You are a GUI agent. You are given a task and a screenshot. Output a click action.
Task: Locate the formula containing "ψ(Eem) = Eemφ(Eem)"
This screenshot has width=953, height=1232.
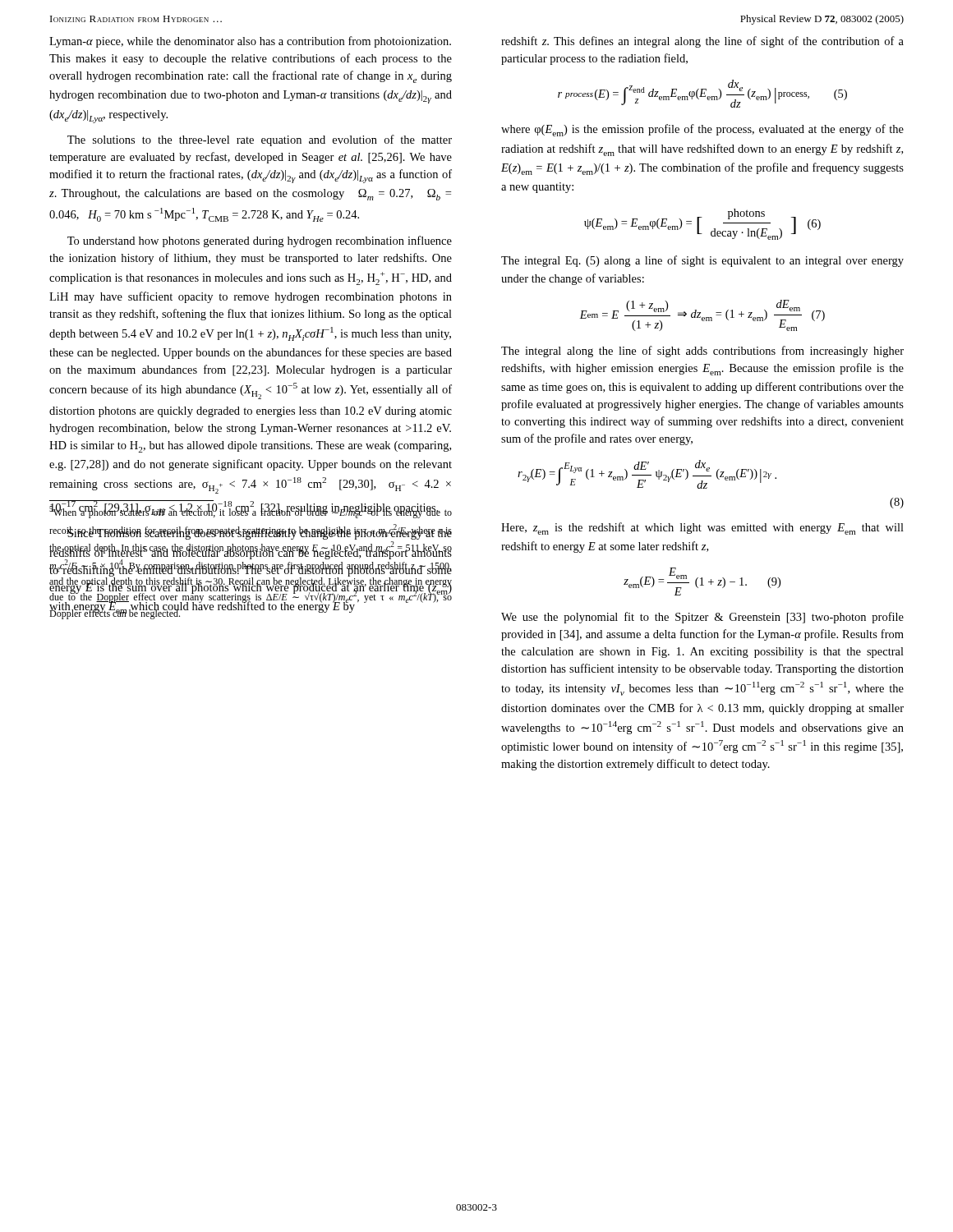[x=702, y=224]
